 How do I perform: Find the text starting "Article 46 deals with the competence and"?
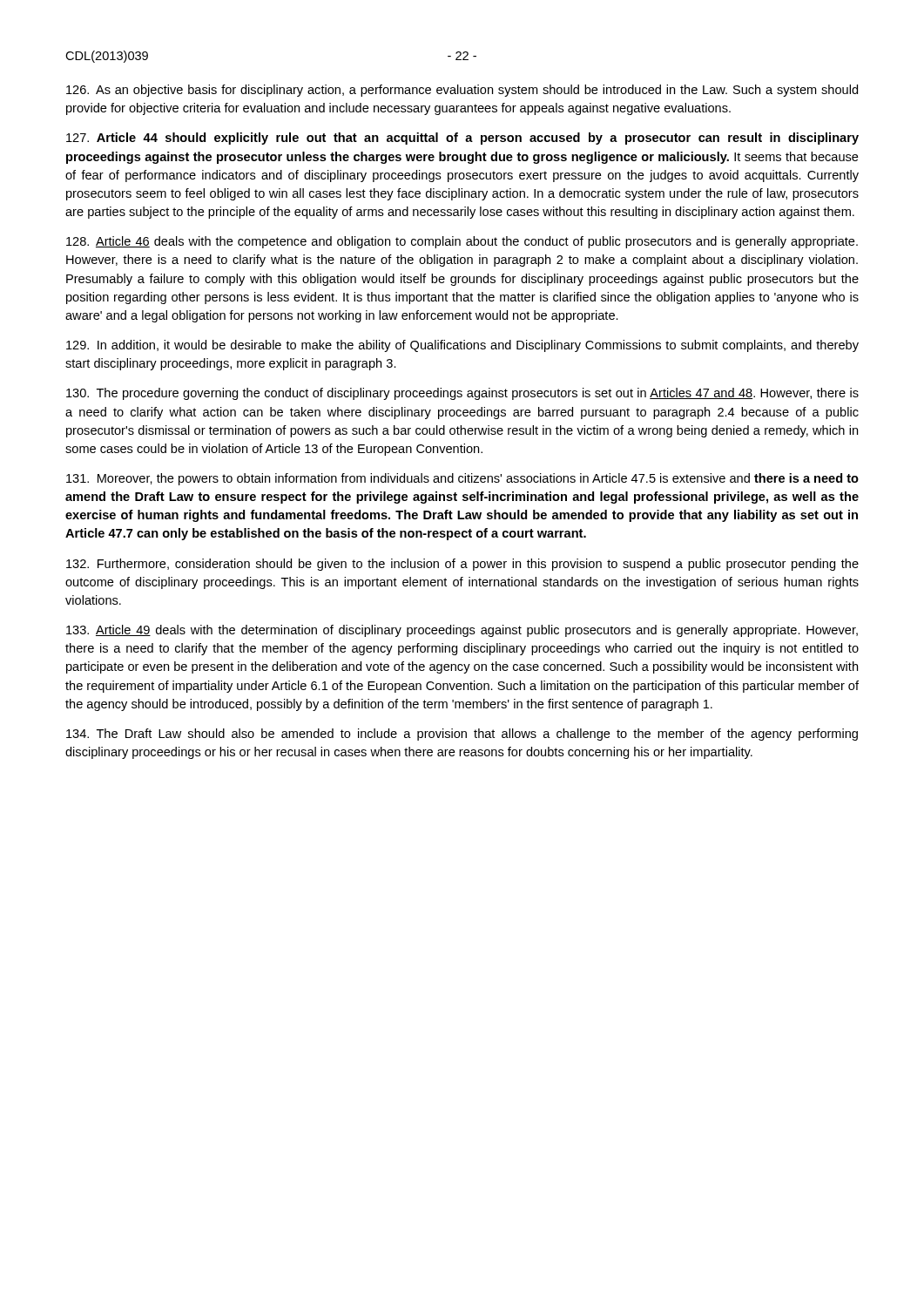tap(462, 279)
